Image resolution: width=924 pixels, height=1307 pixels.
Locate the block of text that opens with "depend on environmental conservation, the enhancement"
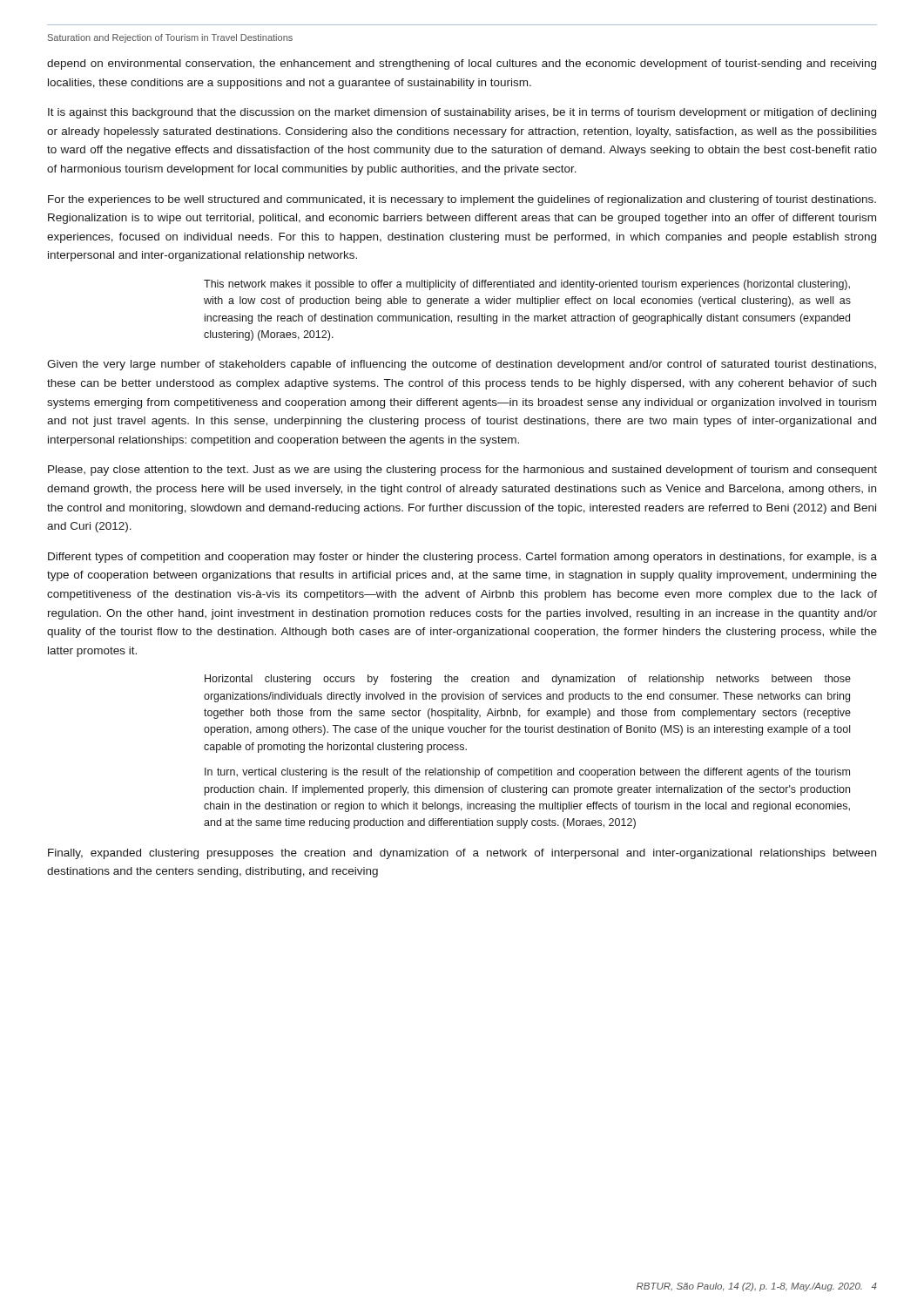pos(462,73)
